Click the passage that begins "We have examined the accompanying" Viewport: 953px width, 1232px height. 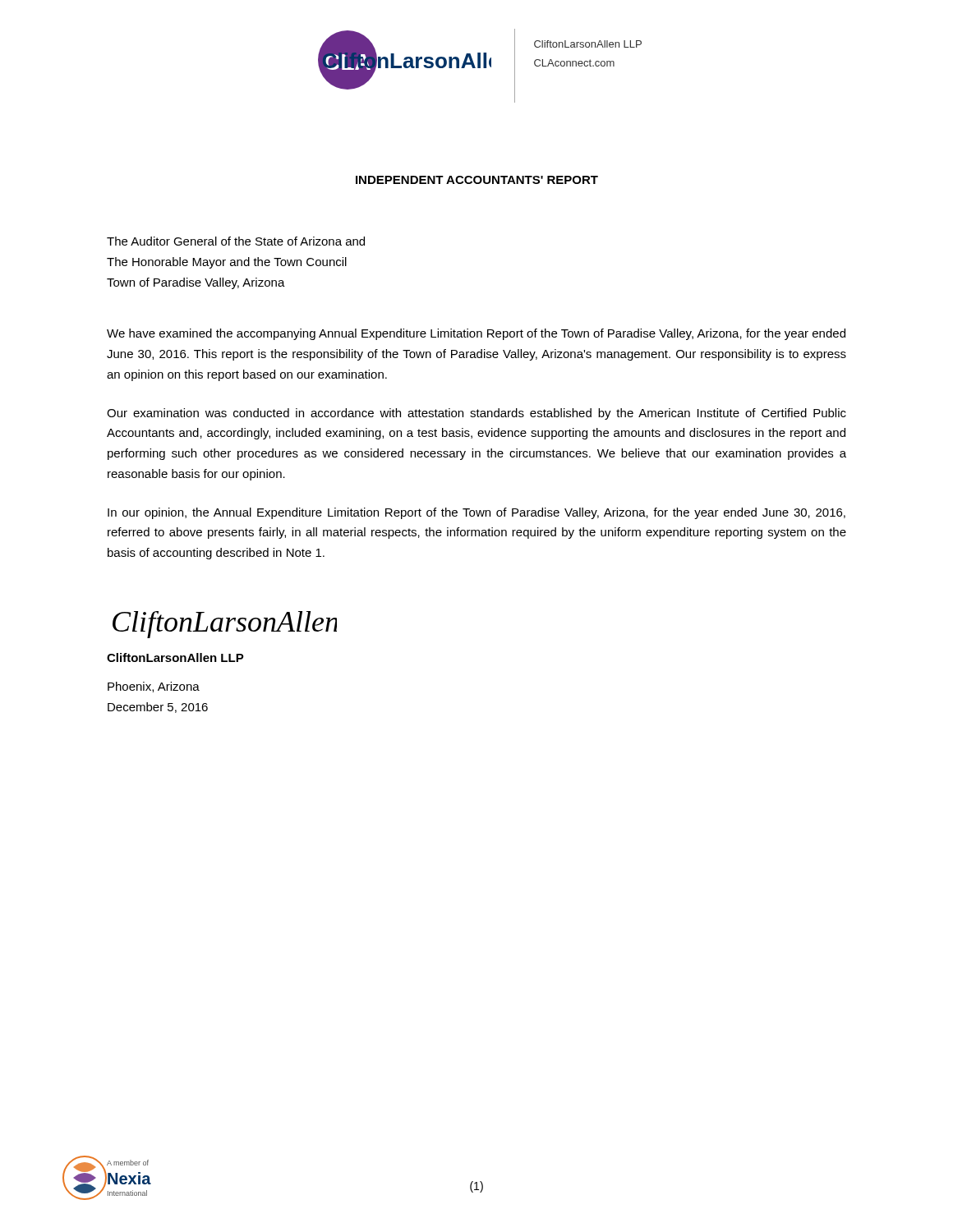pyautogui.click(x=476, y=354)
